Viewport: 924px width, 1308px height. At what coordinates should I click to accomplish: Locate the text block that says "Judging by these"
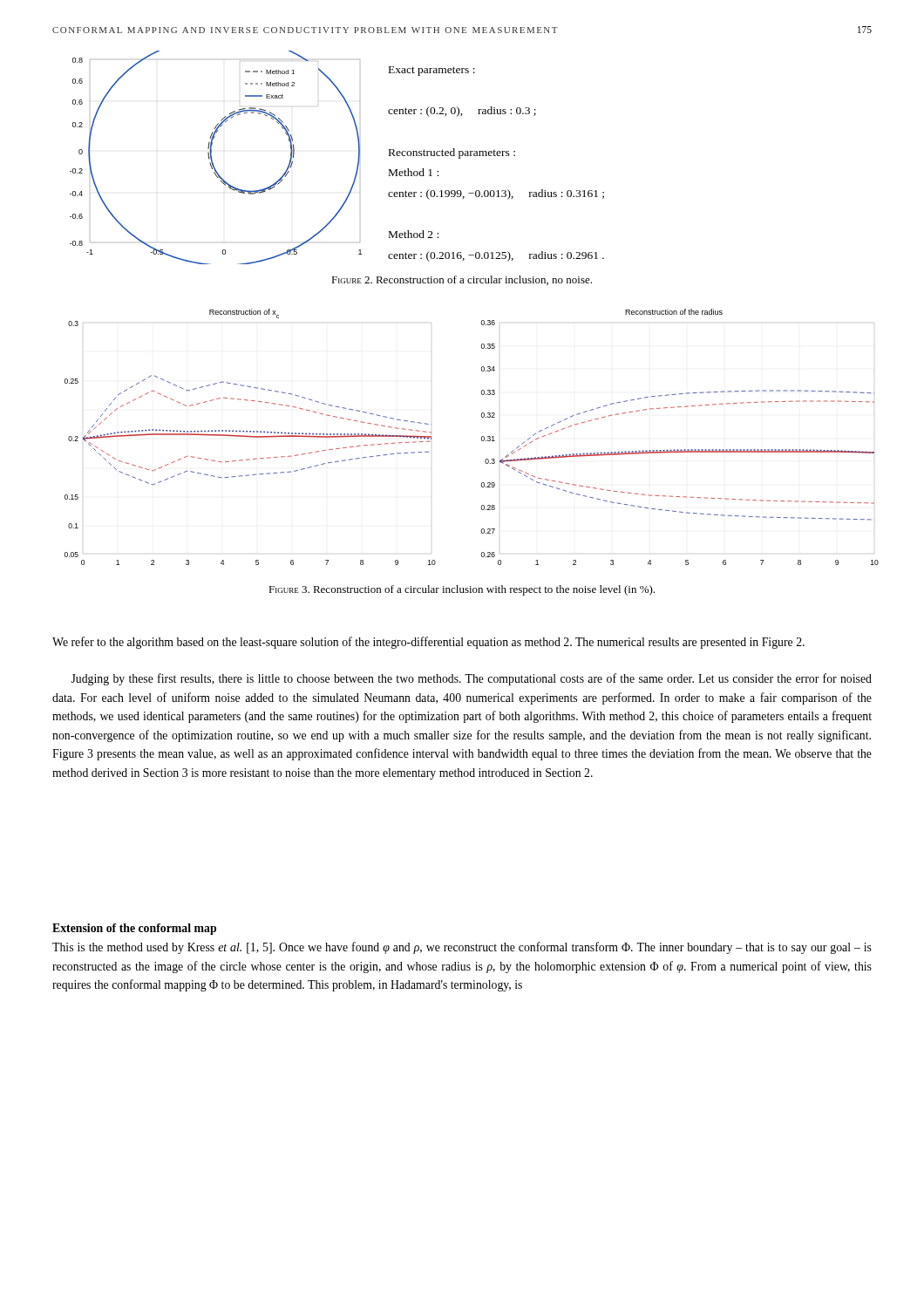[x=462, y=726]
